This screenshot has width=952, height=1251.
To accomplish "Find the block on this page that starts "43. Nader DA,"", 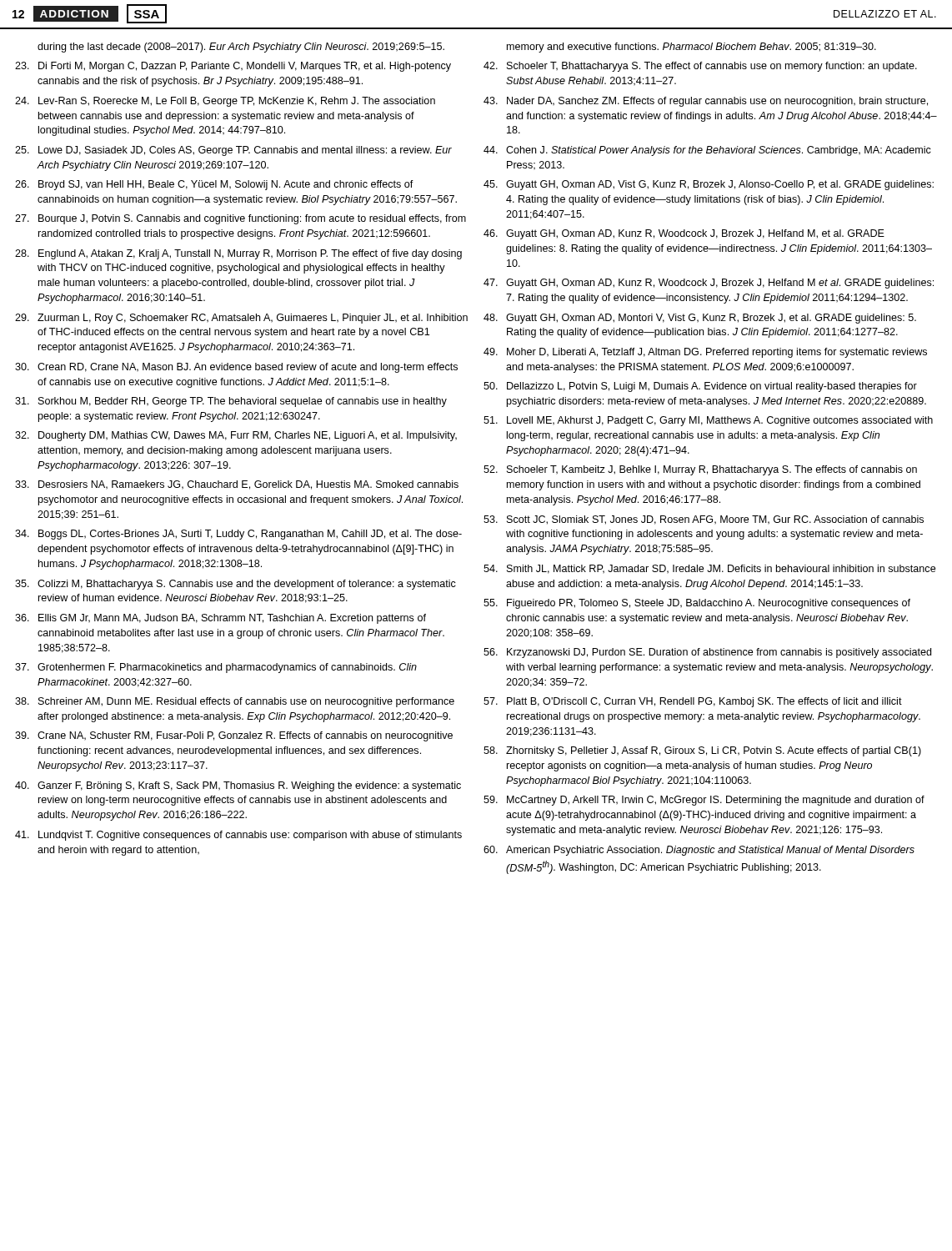I will [x=710, y=116].
